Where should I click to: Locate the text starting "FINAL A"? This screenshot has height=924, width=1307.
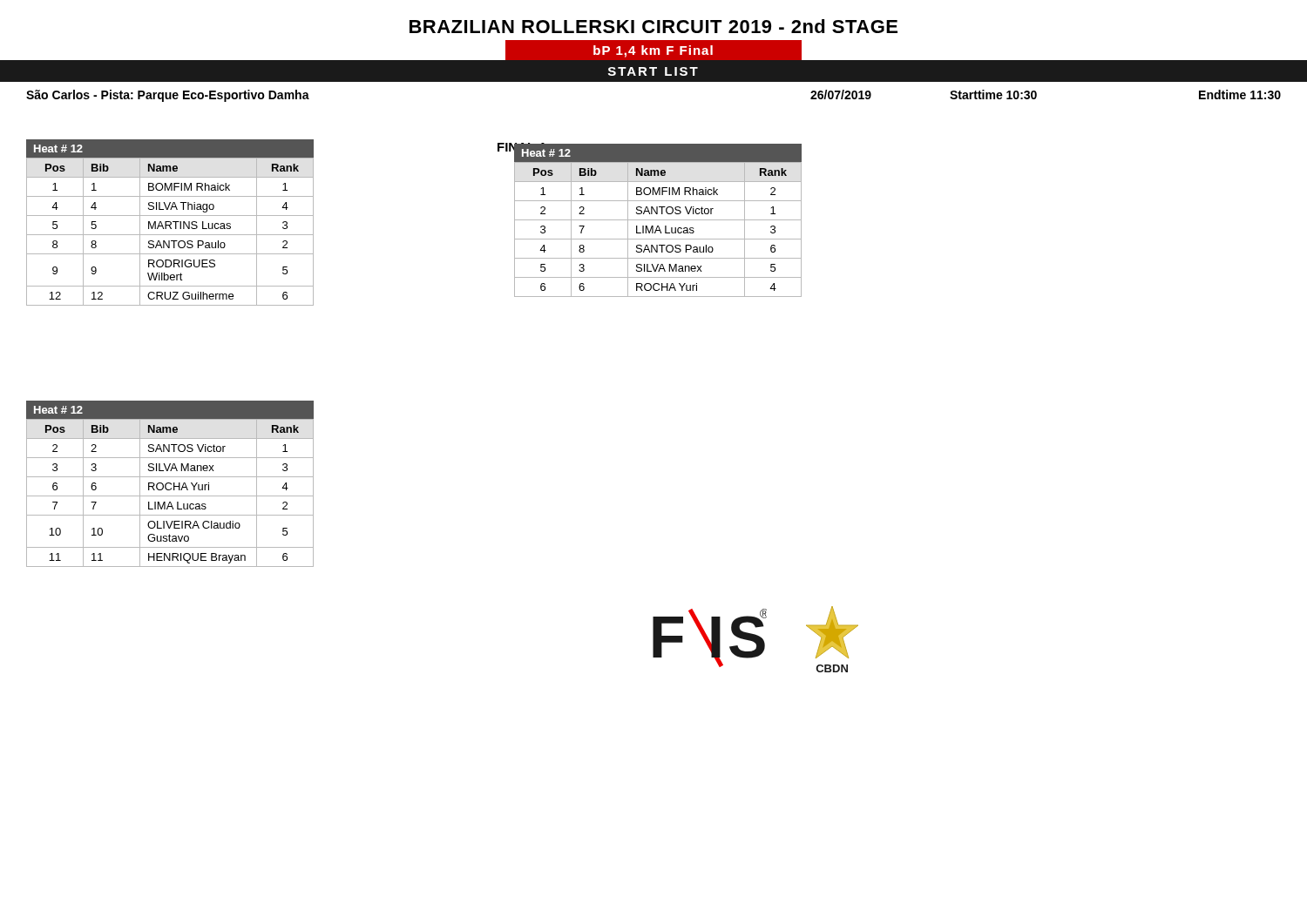522,147
